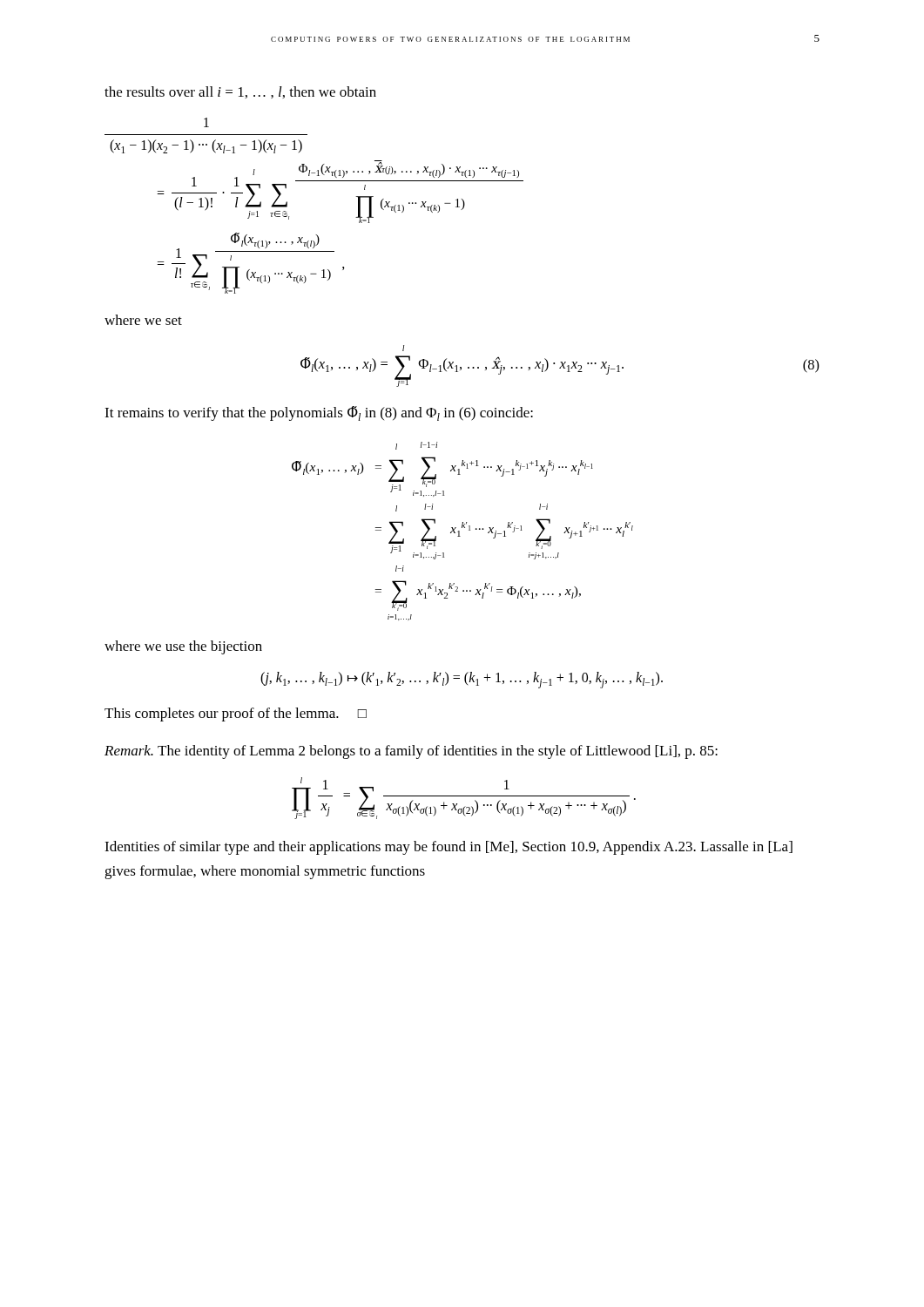The width and height of the screenshot is (924, 1307).
Task: Select the formula containing "(j, k1, … , kl−1) ↦"
Action: click(462, 679)
